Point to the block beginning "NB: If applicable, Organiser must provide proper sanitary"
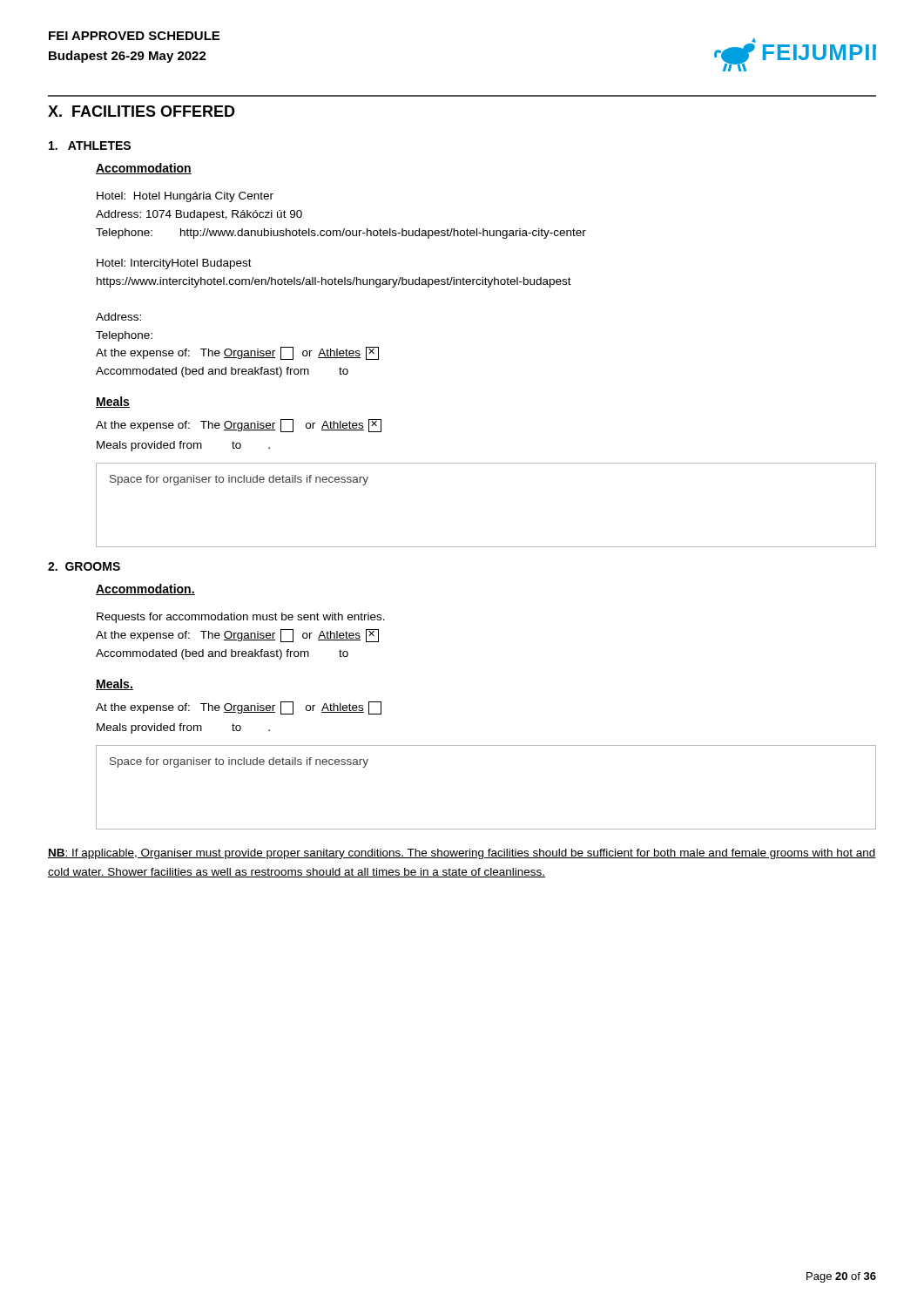 (x=462, y=862)
